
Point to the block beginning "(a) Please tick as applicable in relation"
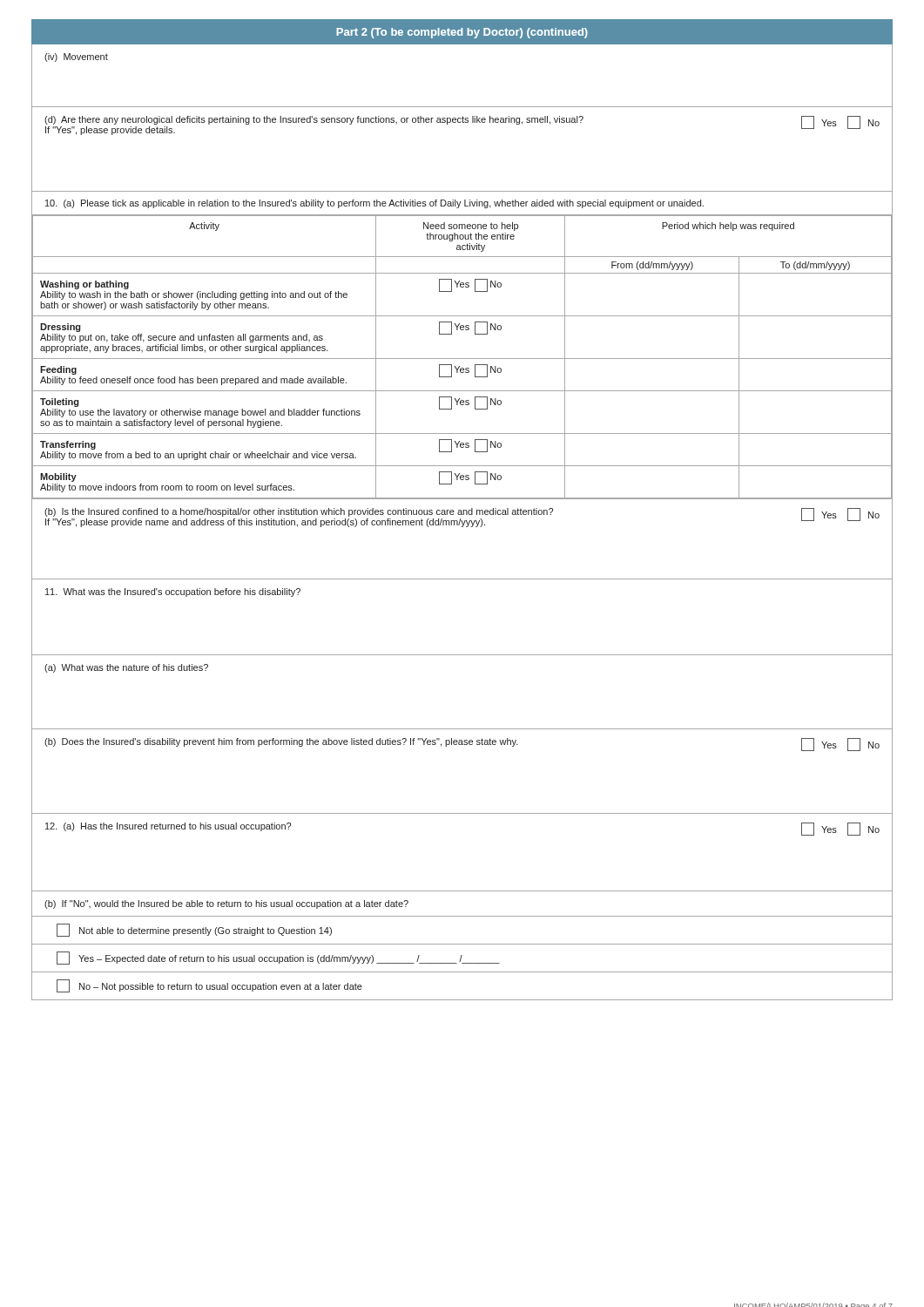point(374,203)
